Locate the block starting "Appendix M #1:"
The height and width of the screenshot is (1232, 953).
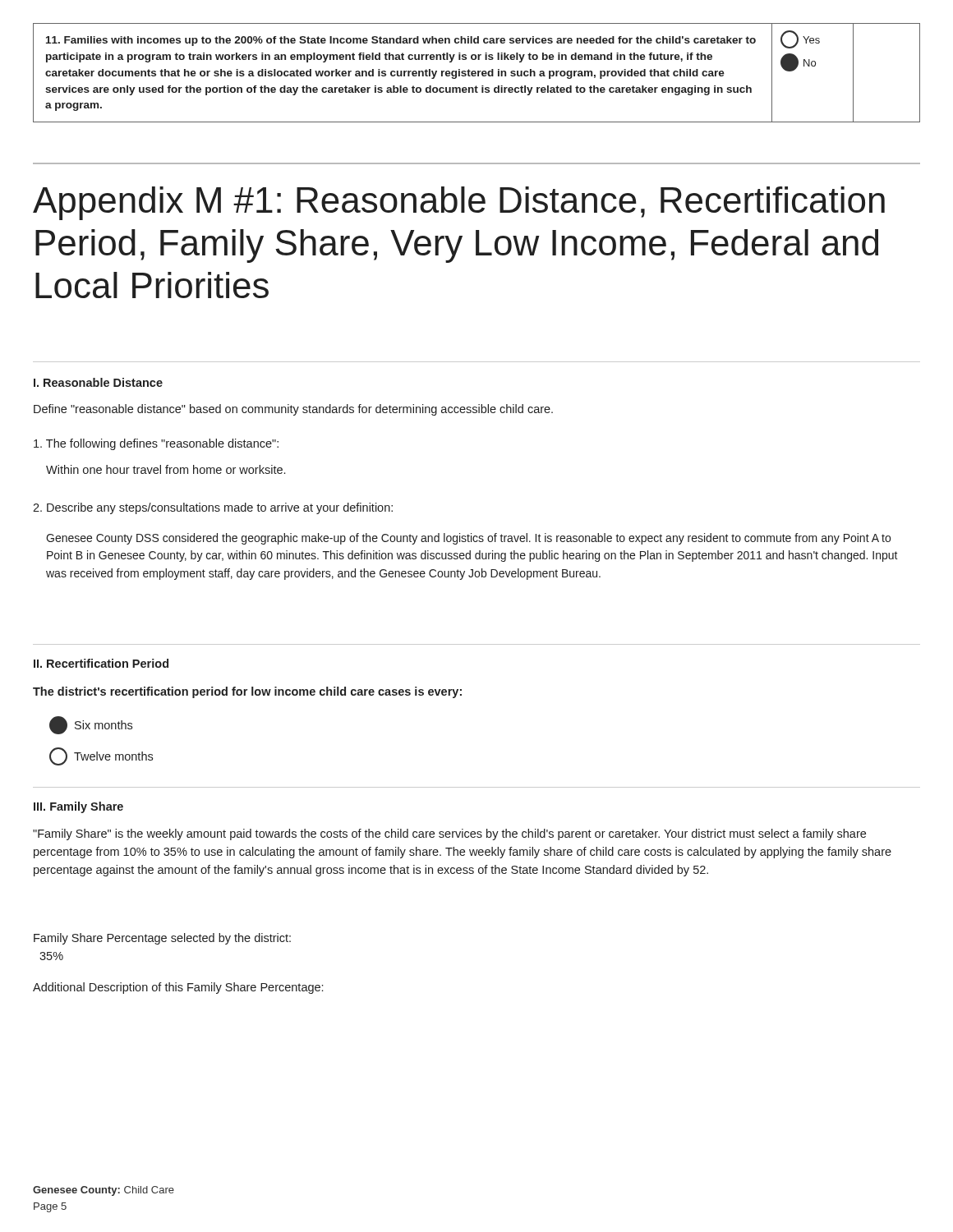point(460,243)
